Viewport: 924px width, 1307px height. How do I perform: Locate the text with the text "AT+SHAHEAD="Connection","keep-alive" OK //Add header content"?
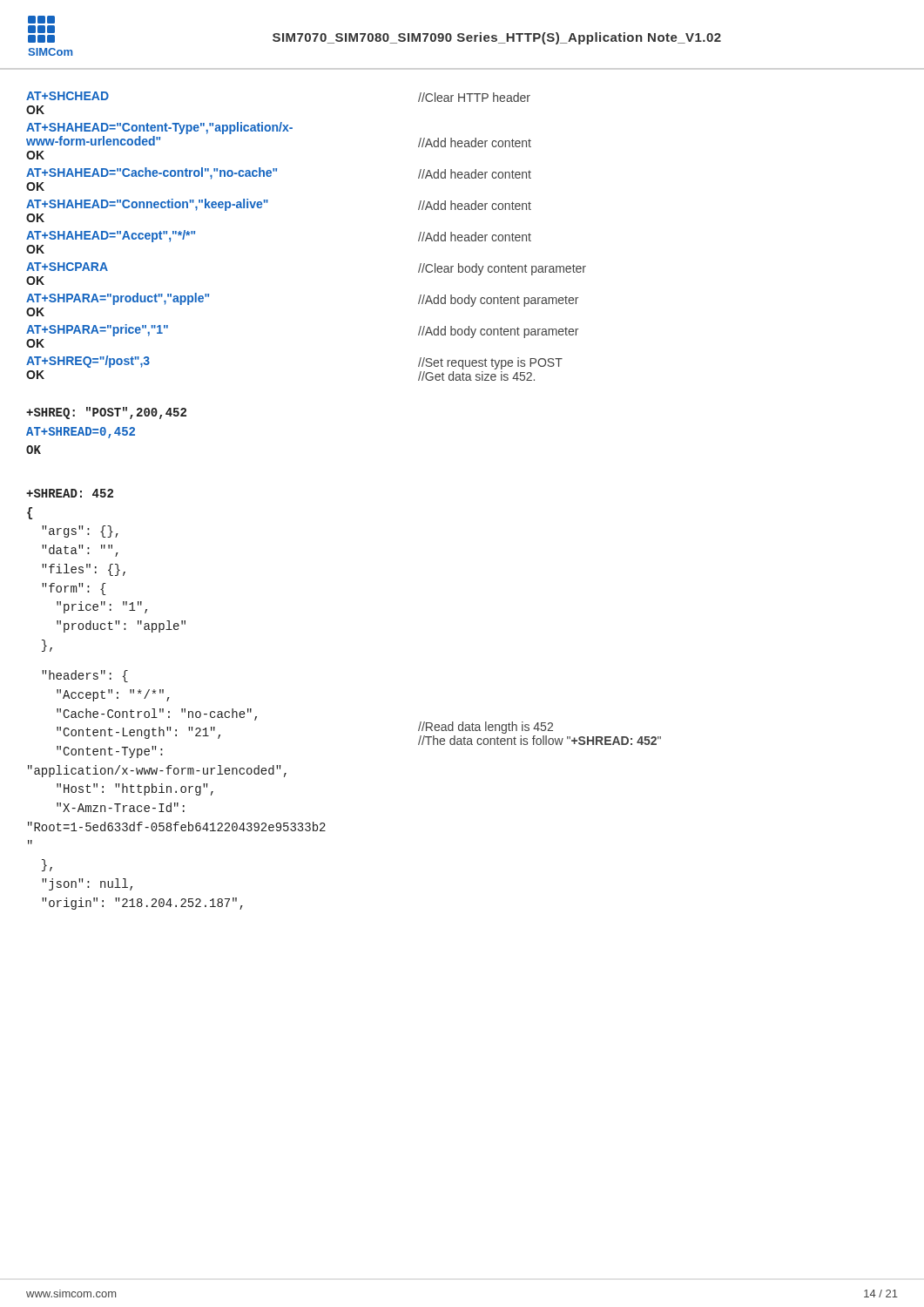tap(462, 211)
